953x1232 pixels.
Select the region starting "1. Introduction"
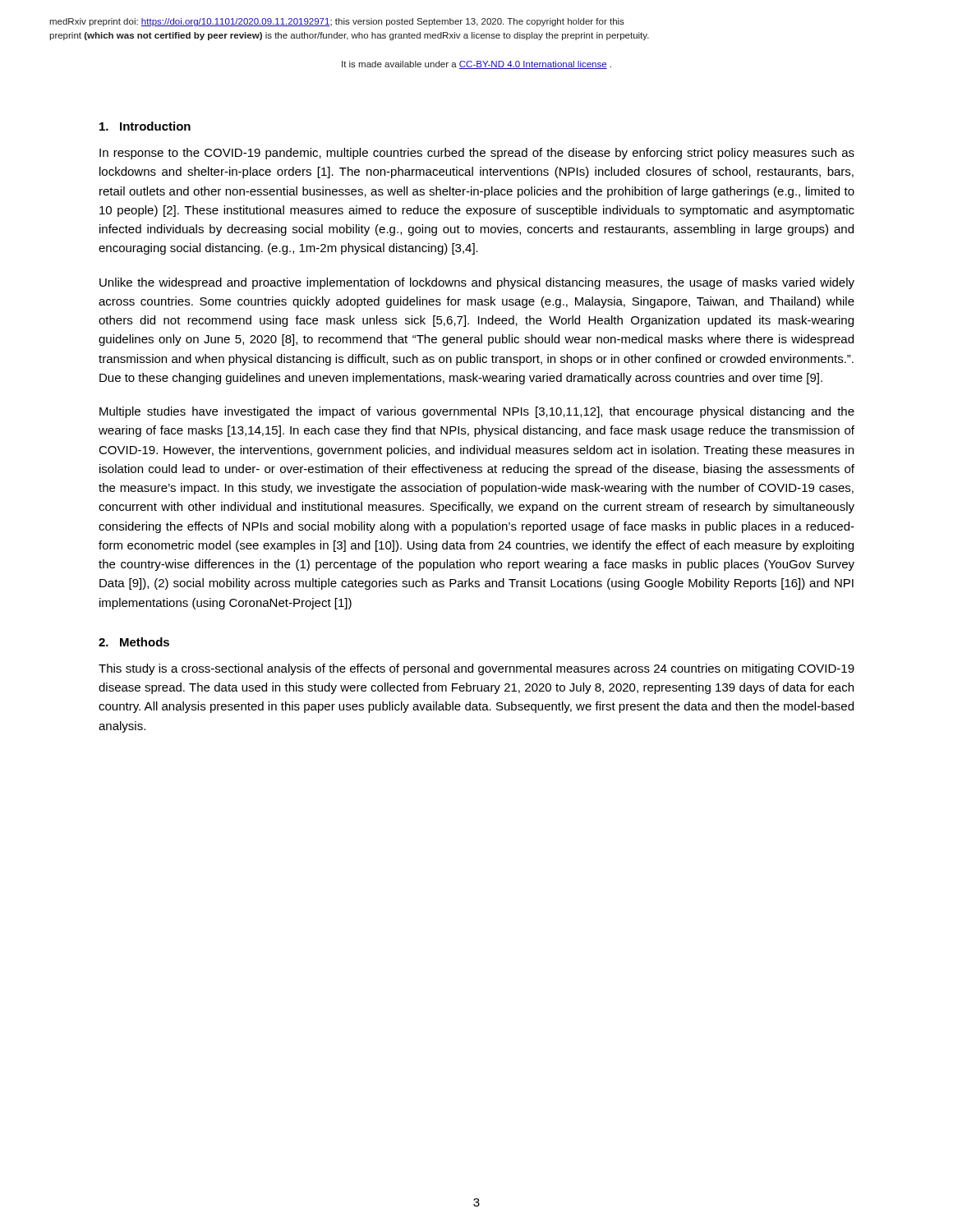145,126
